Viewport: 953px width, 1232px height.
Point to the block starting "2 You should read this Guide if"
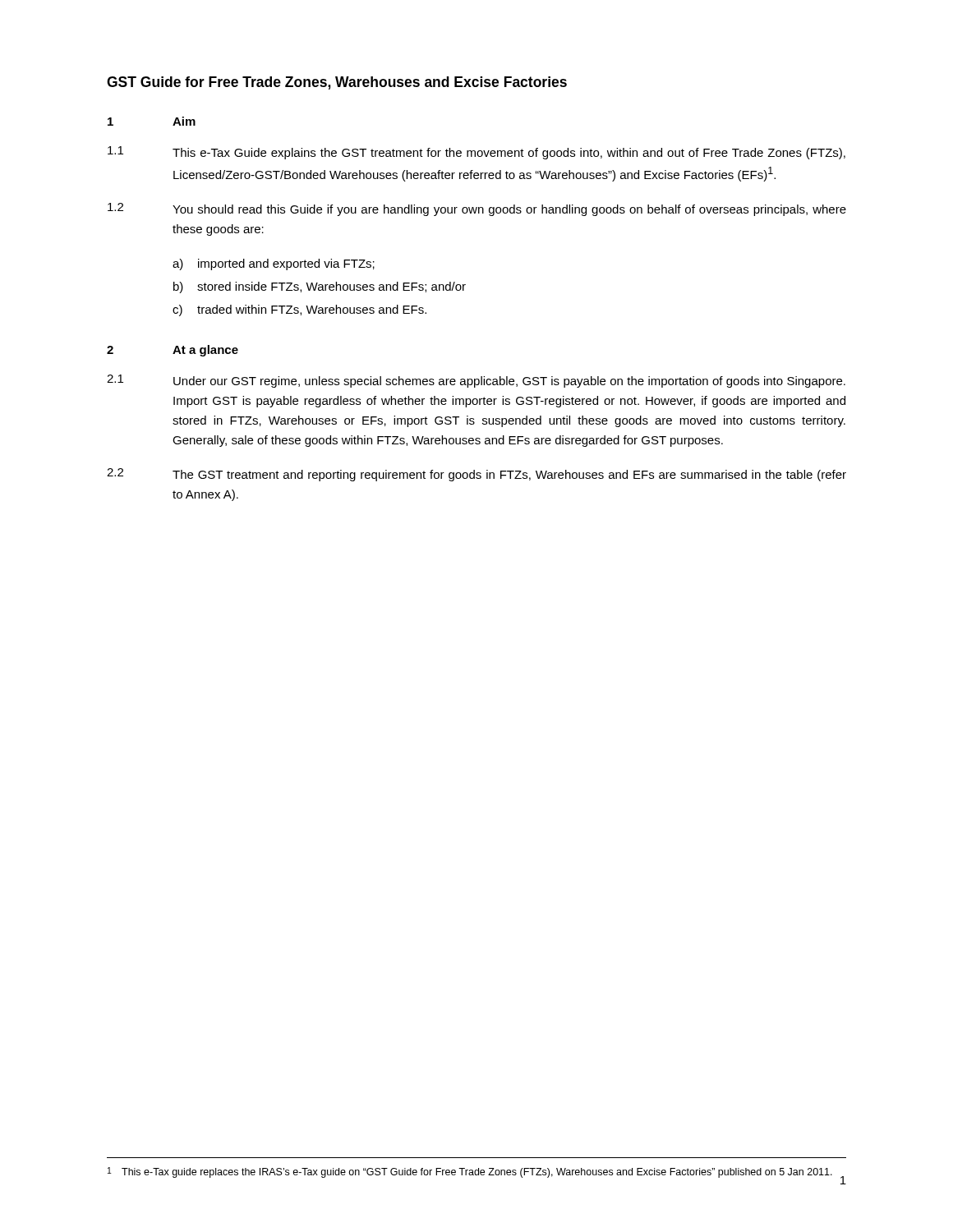476,219
